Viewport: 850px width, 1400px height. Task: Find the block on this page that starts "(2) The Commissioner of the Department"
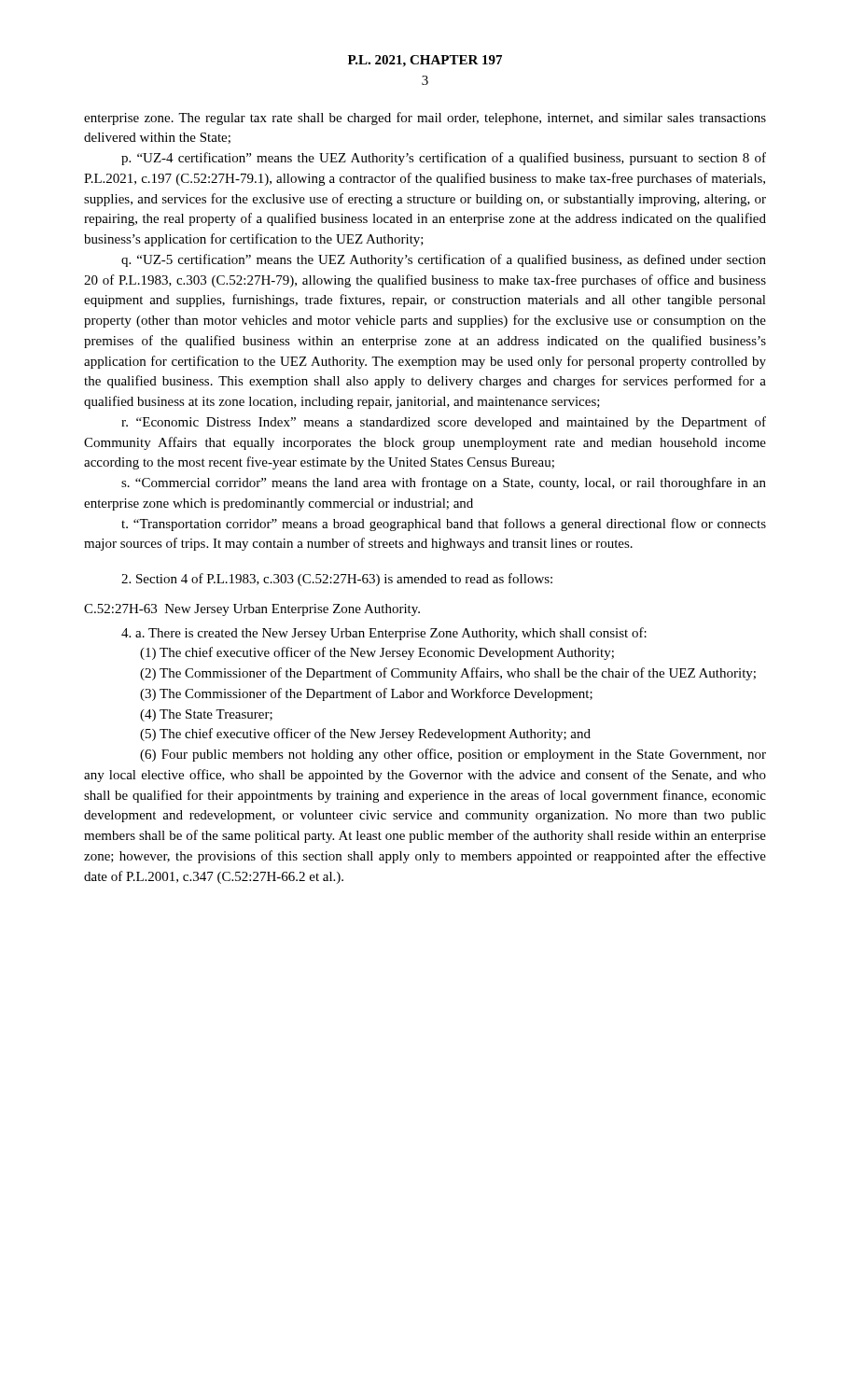pyautogui.click(x=425, y=674)
